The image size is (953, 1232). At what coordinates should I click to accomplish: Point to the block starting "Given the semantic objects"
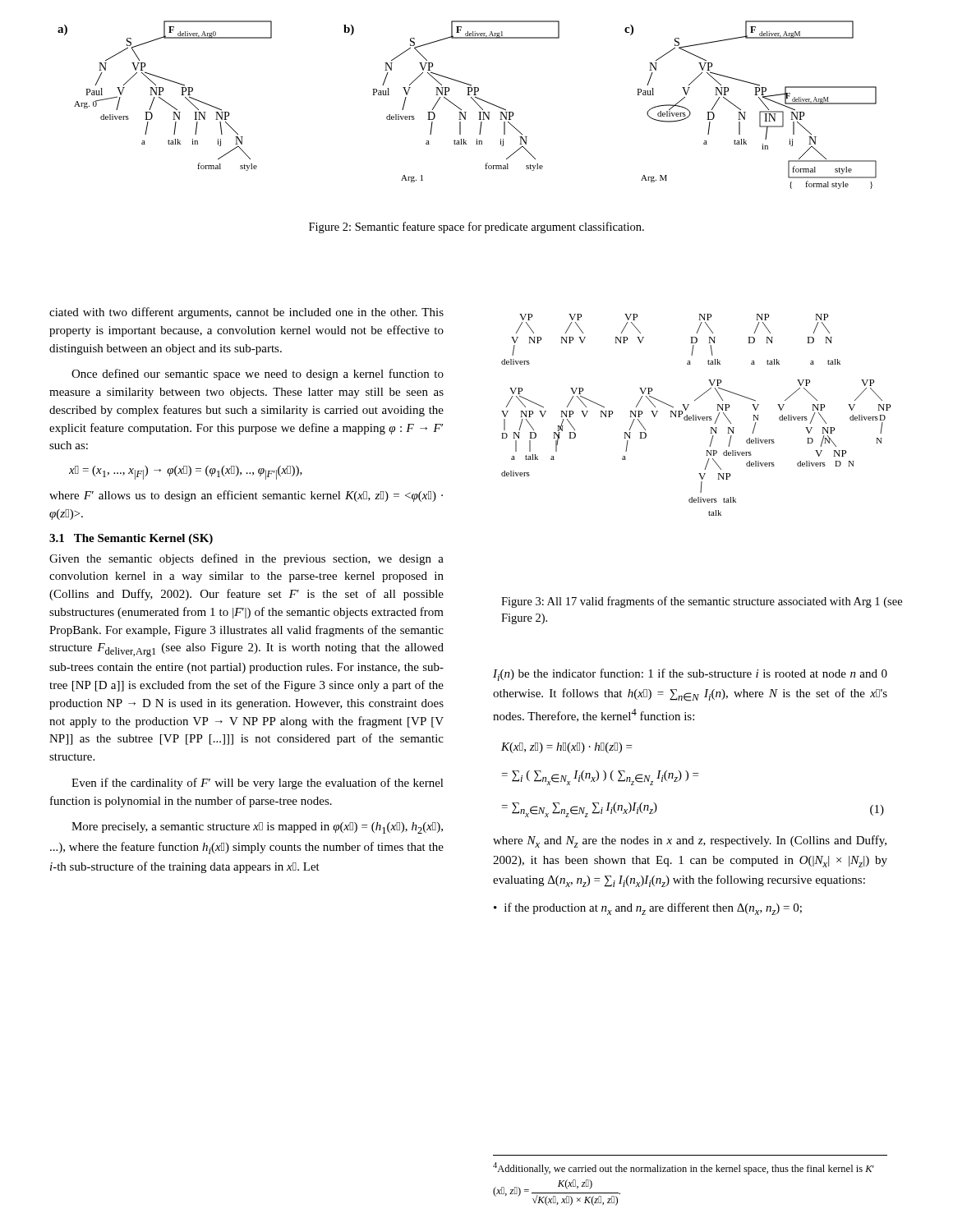[x=246, y=657]
